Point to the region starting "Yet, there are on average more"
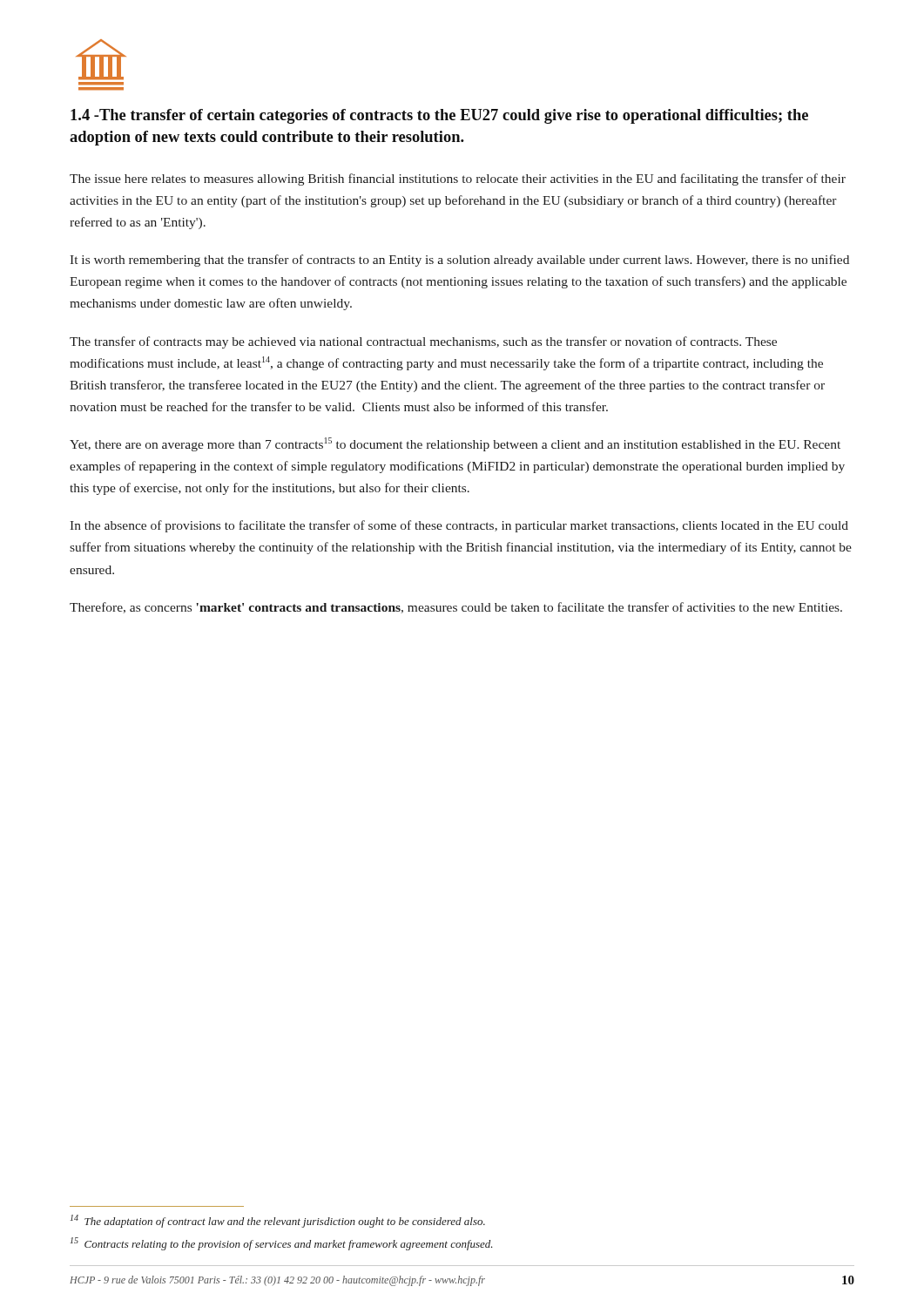This screenshot has width=924, height=1307. click(x=457, y=465)
